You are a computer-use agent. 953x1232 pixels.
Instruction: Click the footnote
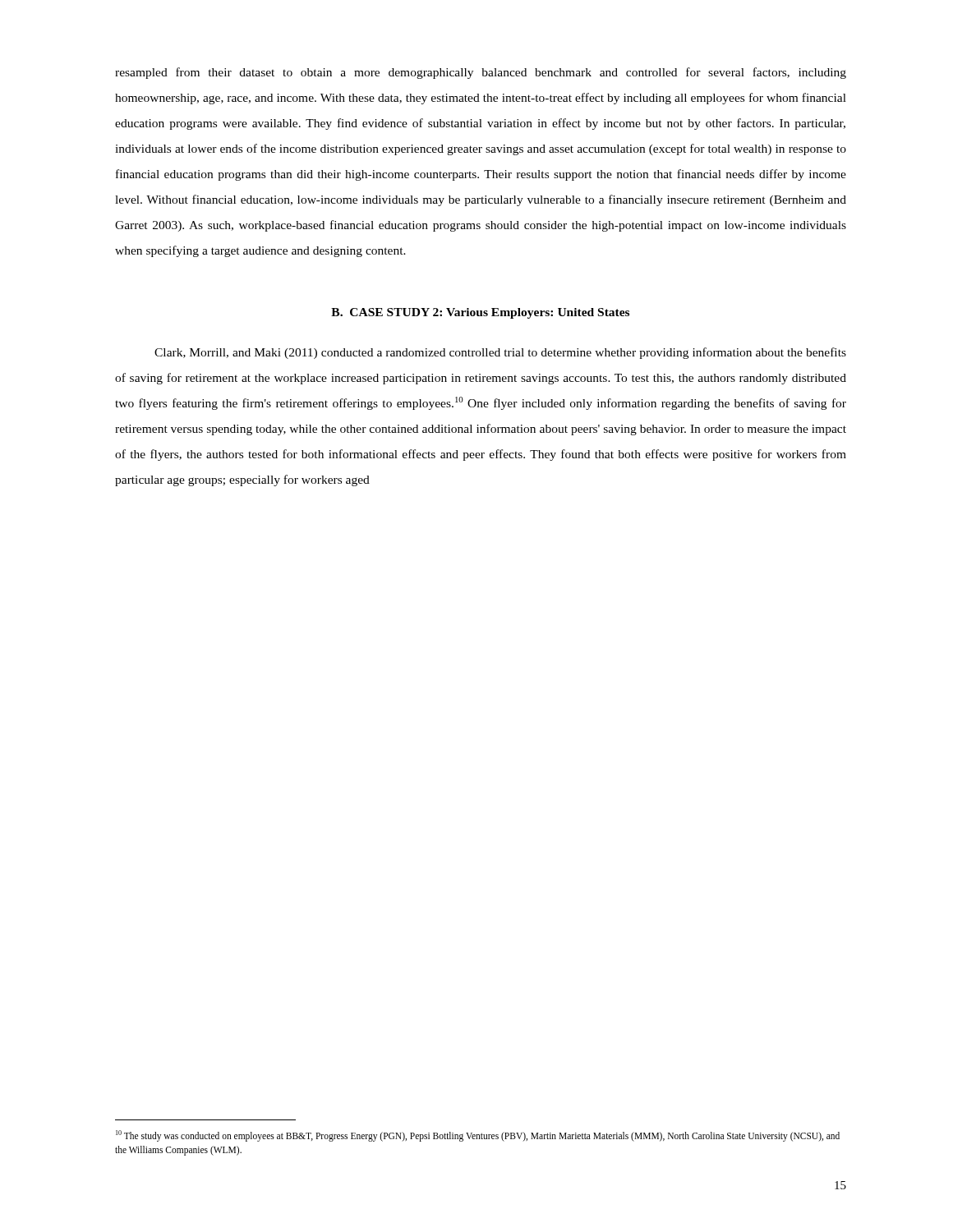pos(477,1142)
